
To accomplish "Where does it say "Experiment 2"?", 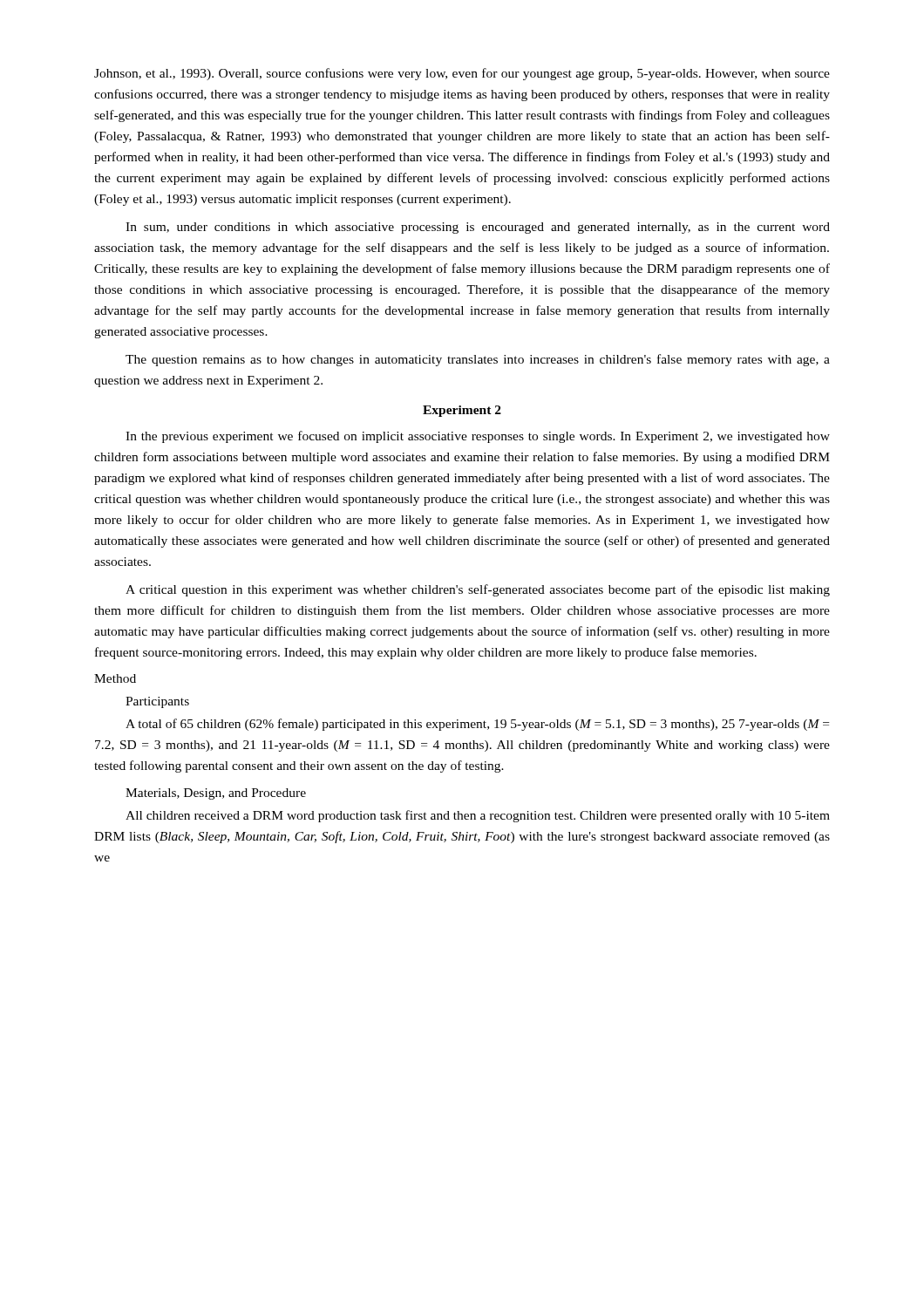I will tap(462, 410).
